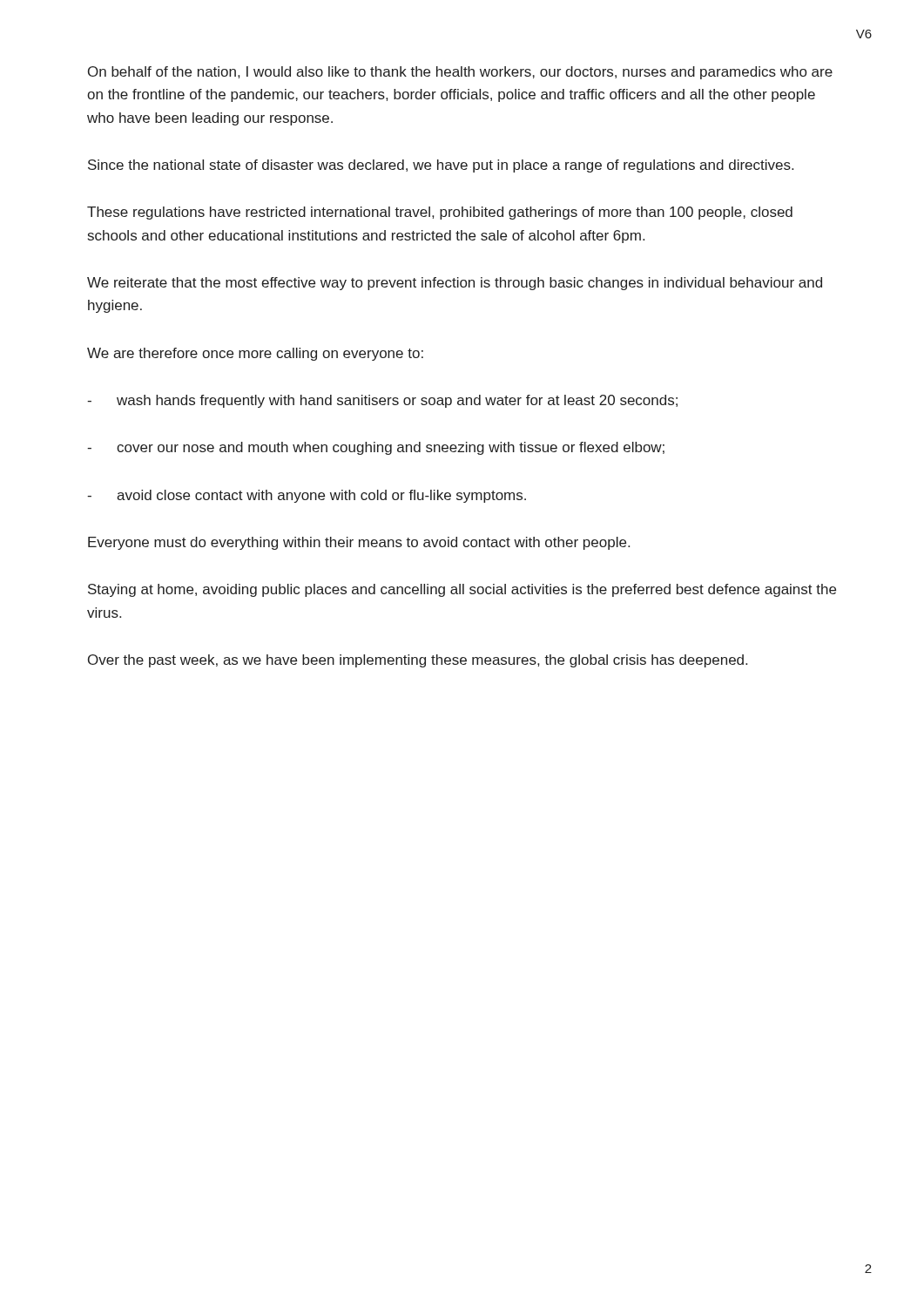Locate the block of text that opens with "We reiterate that the most effective"
This screenshot has width=924, height=1307.
point(455,294)
